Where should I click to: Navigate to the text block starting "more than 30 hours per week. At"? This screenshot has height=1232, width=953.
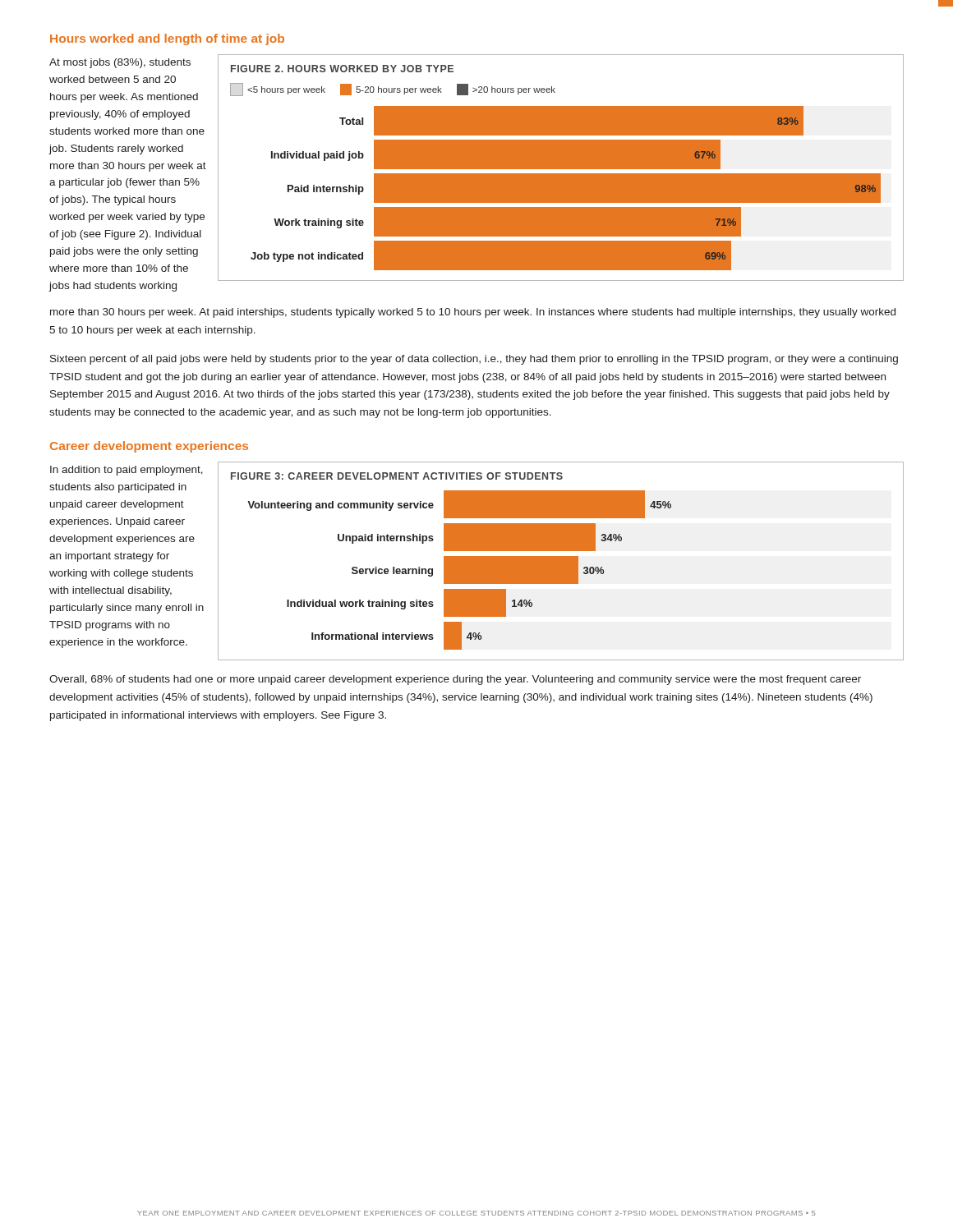473,320
